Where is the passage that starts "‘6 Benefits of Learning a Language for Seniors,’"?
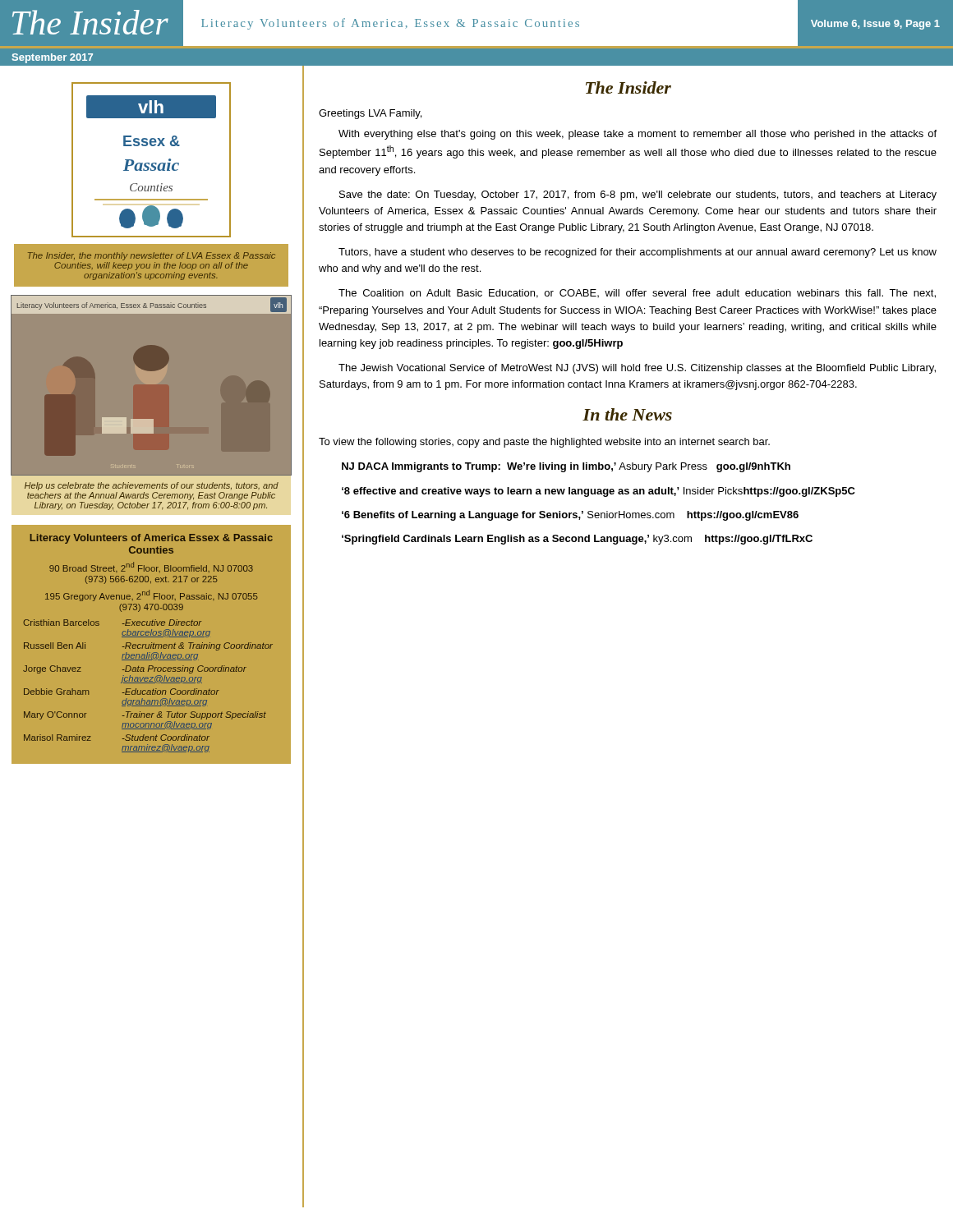The image size is (953, 1232). (x=567, y=514)
